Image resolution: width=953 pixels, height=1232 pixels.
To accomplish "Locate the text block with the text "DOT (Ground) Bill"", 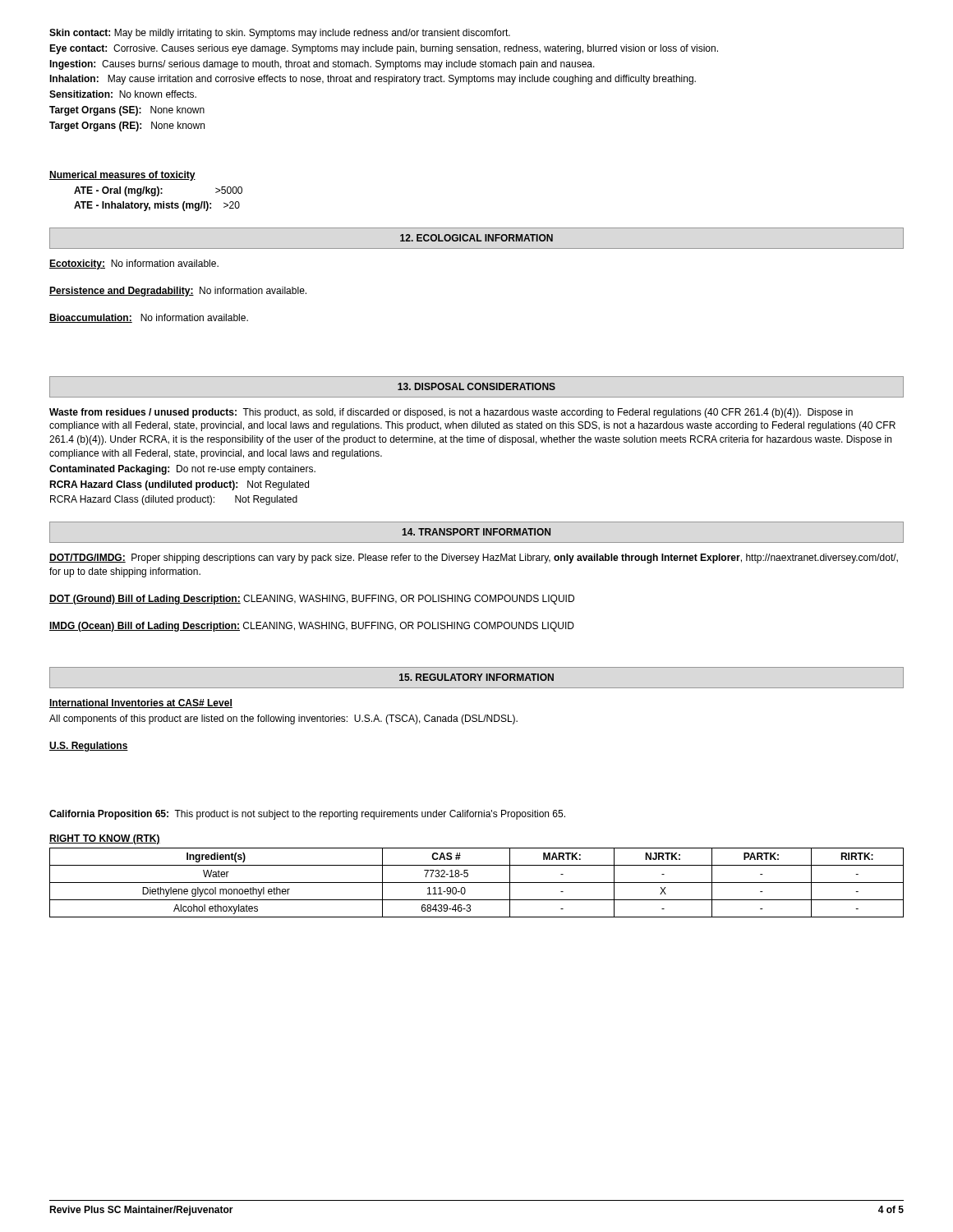I will pyautogui.click(x=476, y=599).
